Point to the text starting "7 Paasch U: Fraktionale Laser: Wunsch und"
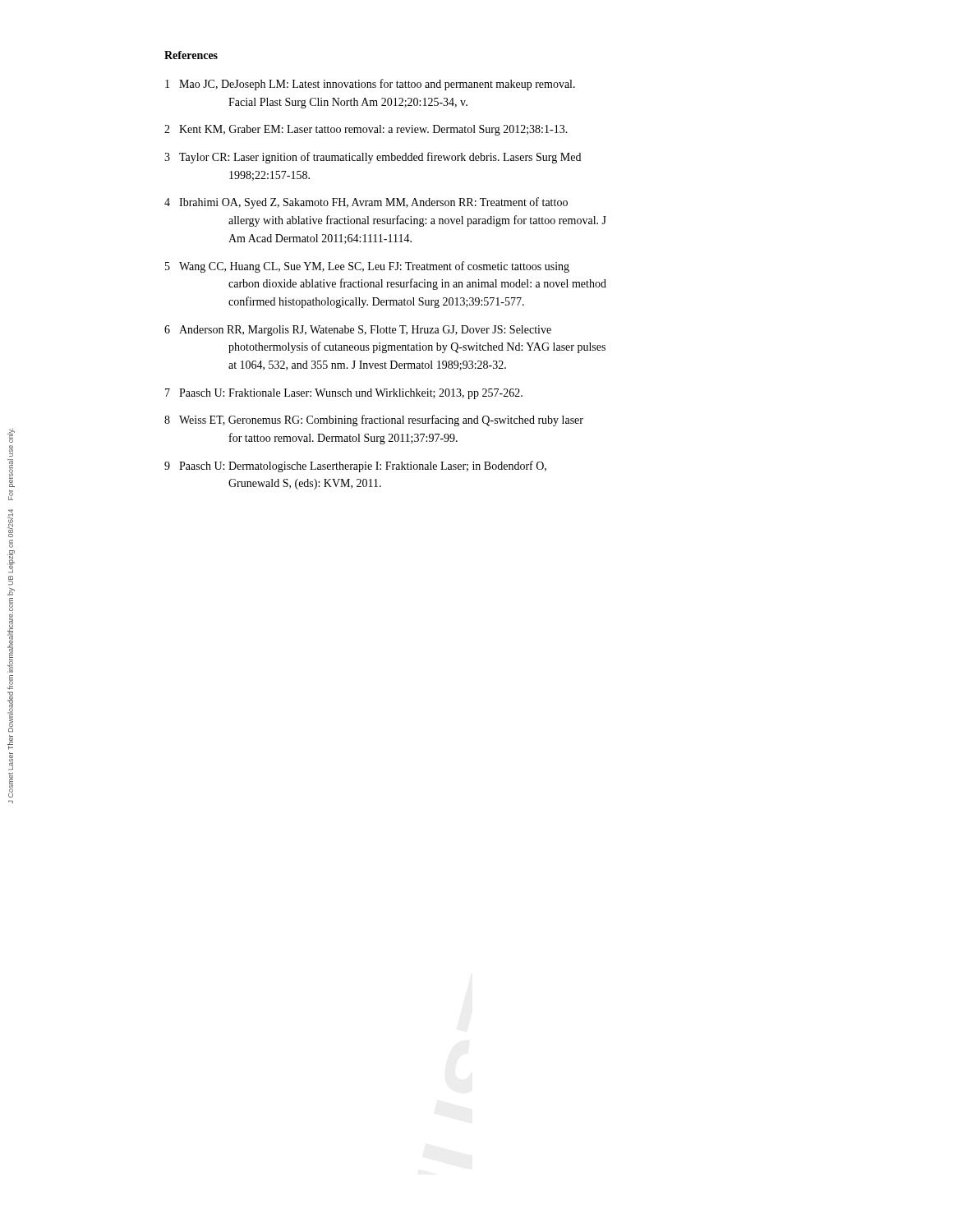 click(x=522, y=393)
